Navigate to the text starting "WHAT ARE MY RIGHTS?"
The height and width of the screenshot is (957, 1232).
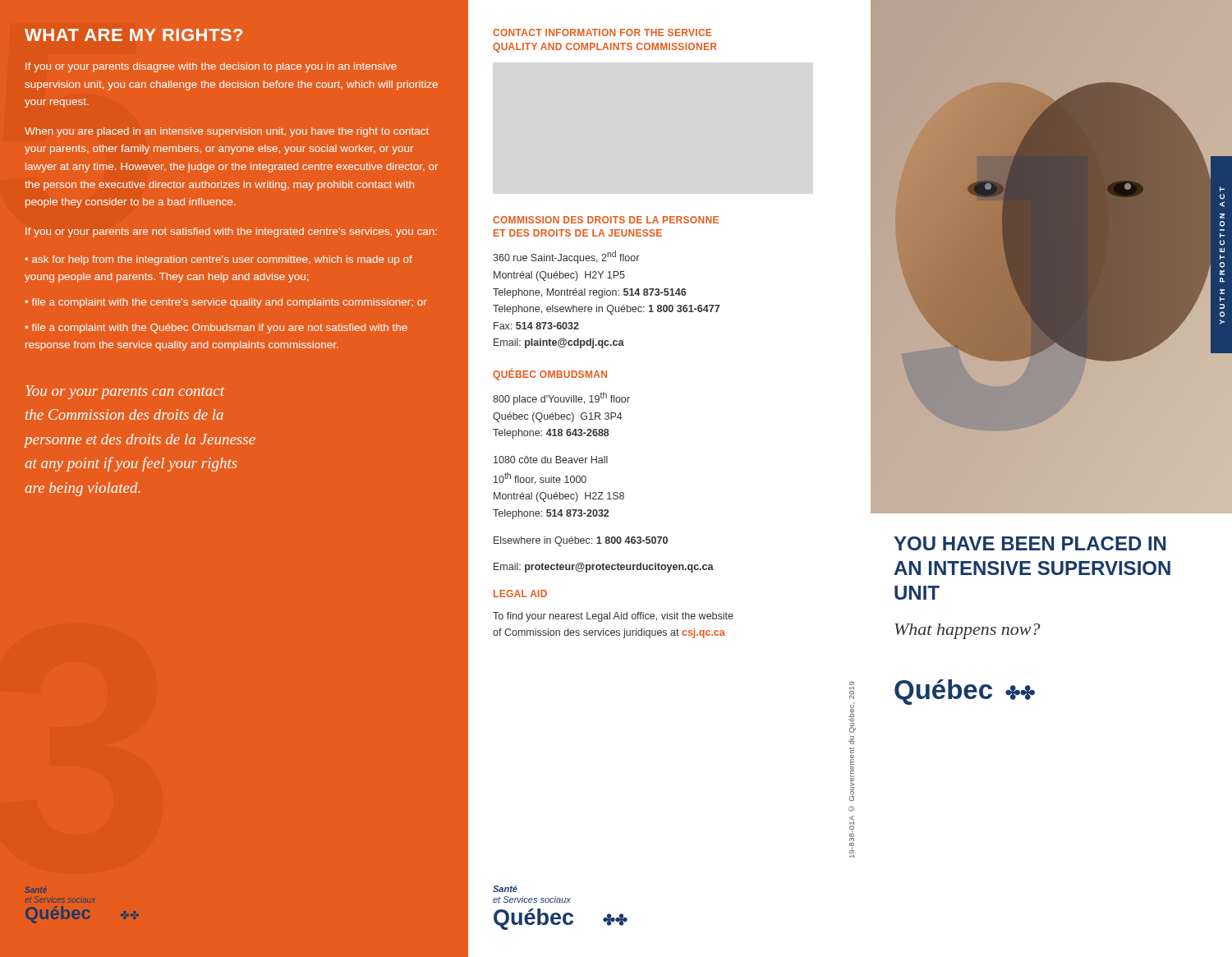pyautogui.click(x=134, y=35)
